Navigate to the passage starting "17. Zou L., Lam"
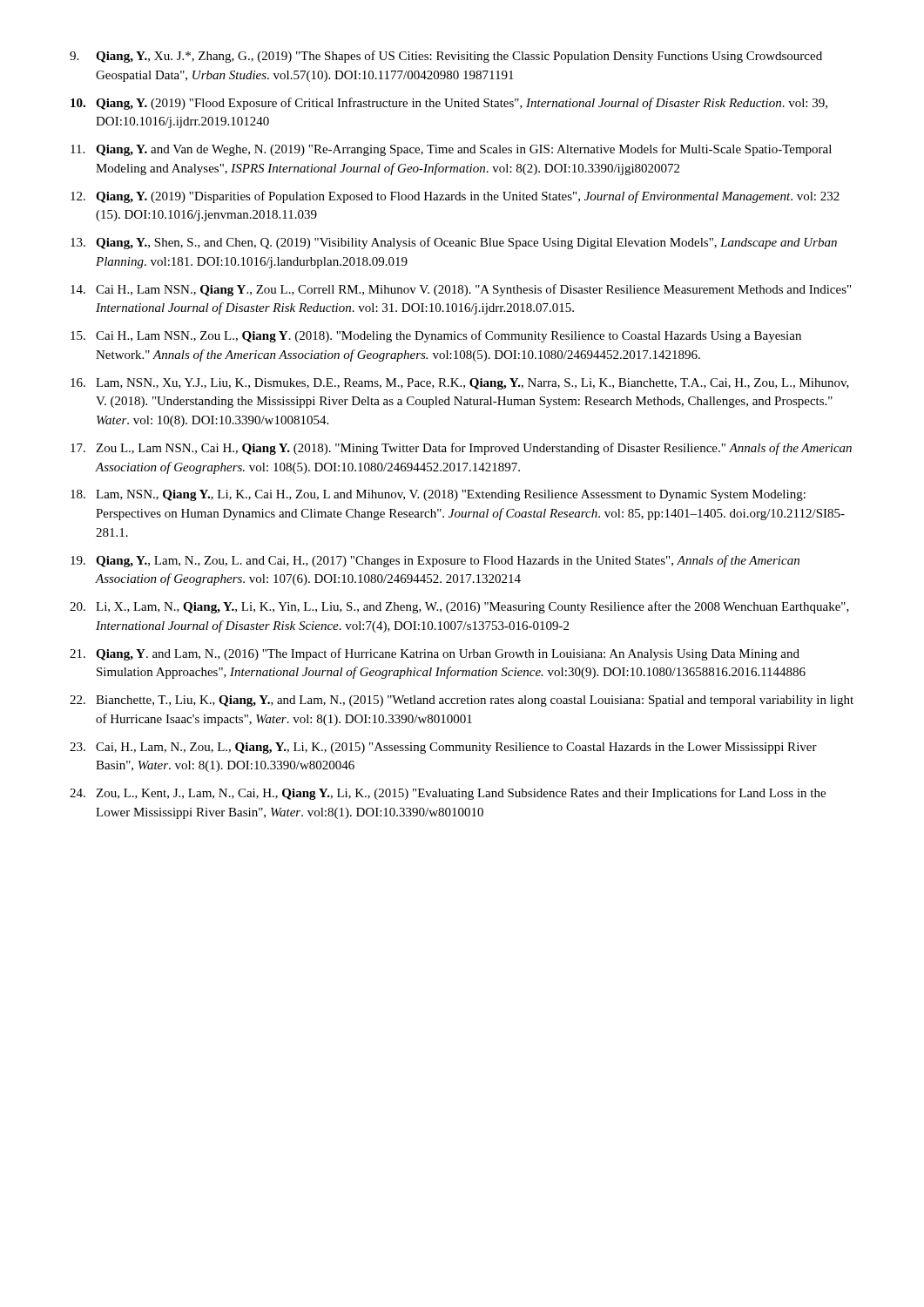 (462, 458)
